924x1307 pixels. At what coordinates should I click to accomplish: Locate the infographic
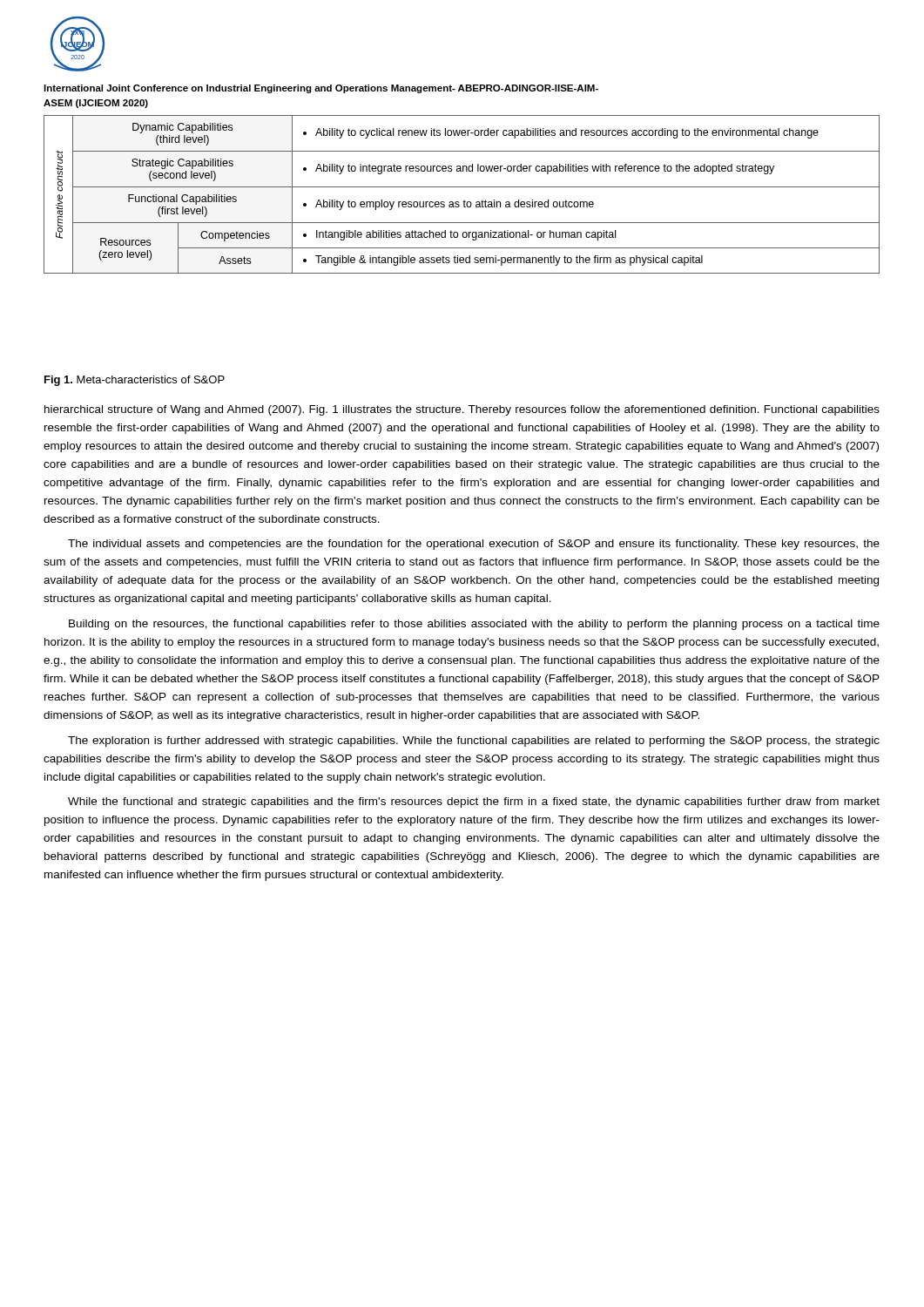pyautogui.click(x=462, y=194)
